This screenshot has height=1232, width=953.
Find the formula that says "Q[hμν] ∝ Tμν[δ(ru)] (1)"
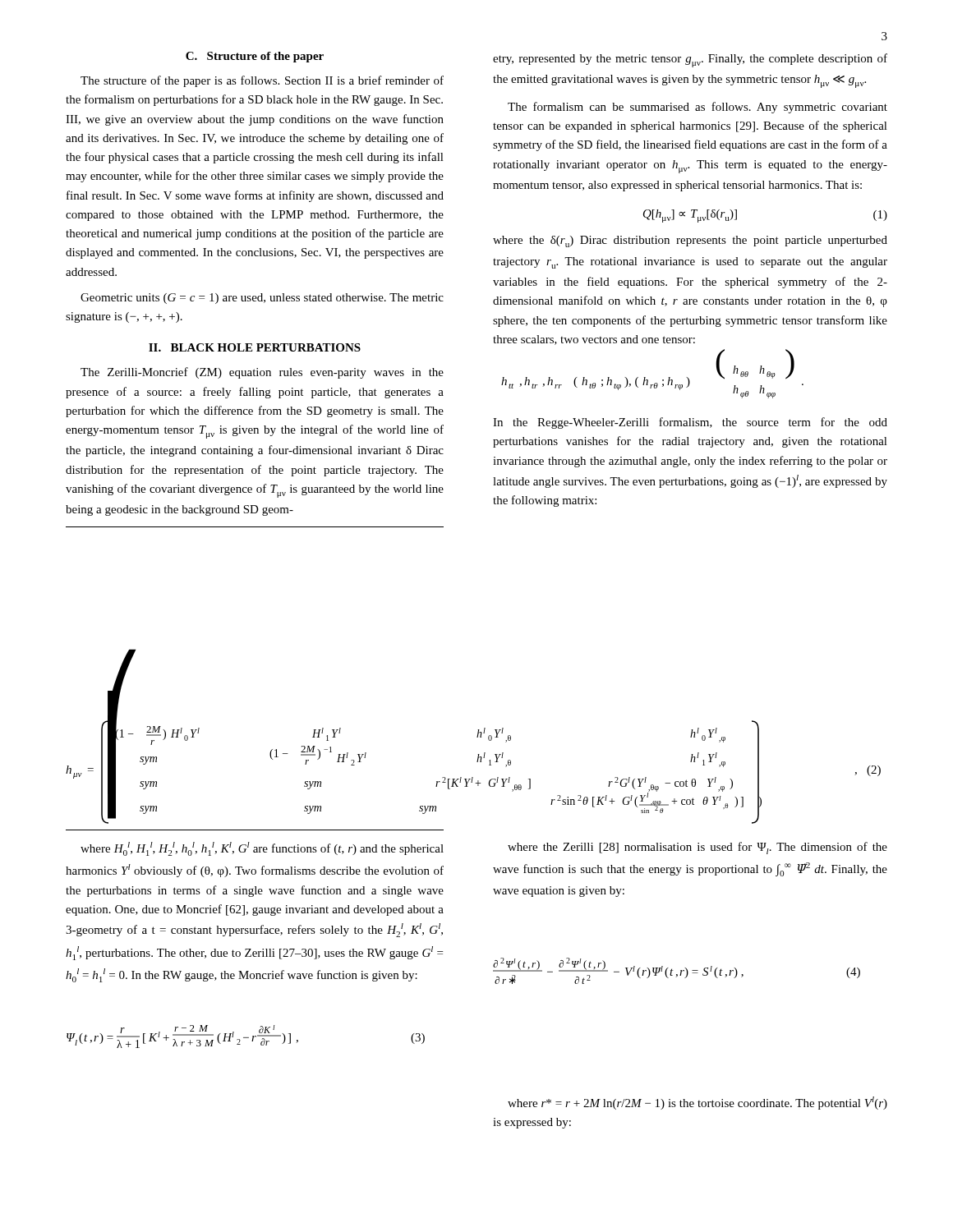click(681, 216)
